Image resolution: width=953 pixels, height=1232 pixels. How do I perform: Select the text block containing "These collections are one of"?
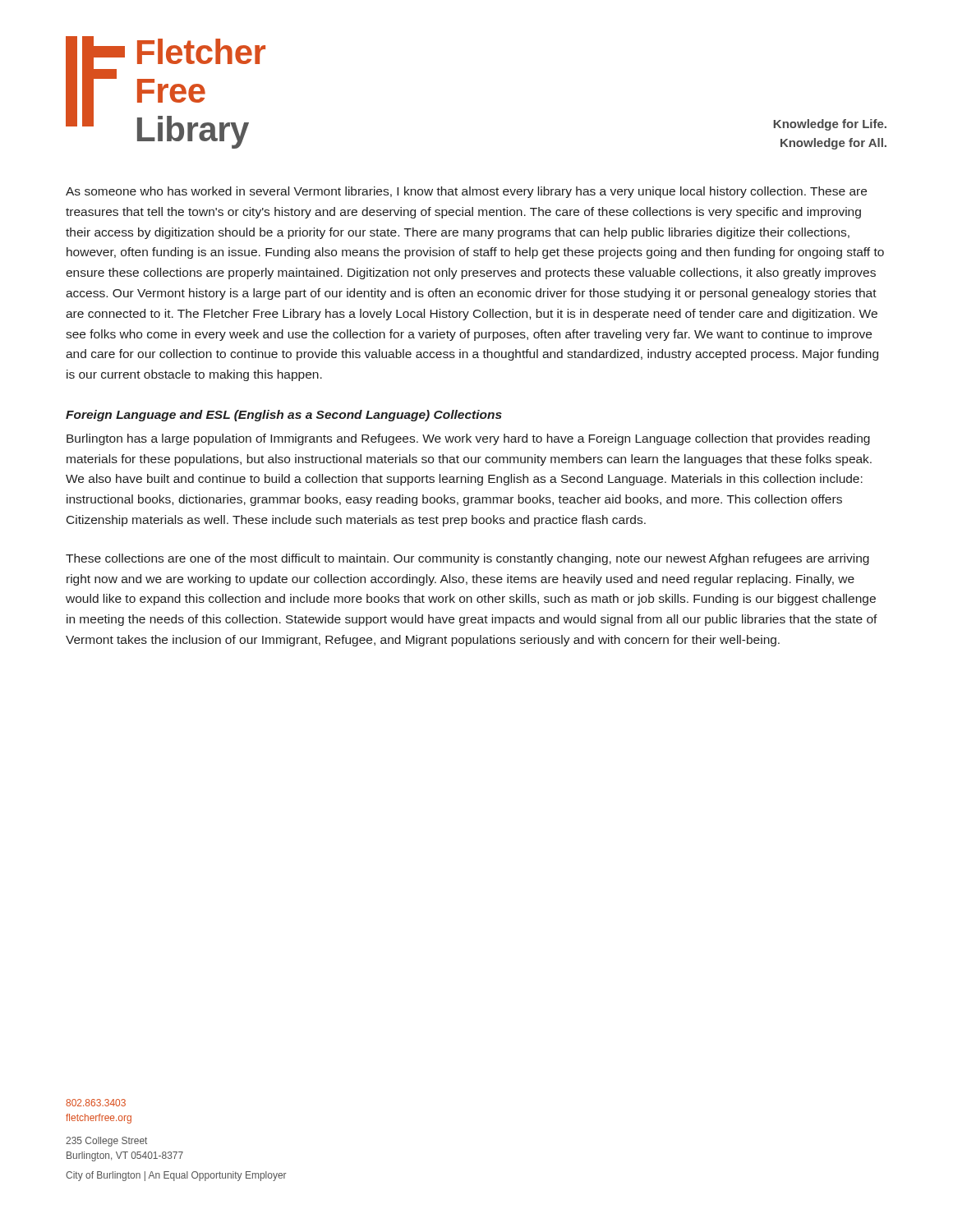pos(471,599)
